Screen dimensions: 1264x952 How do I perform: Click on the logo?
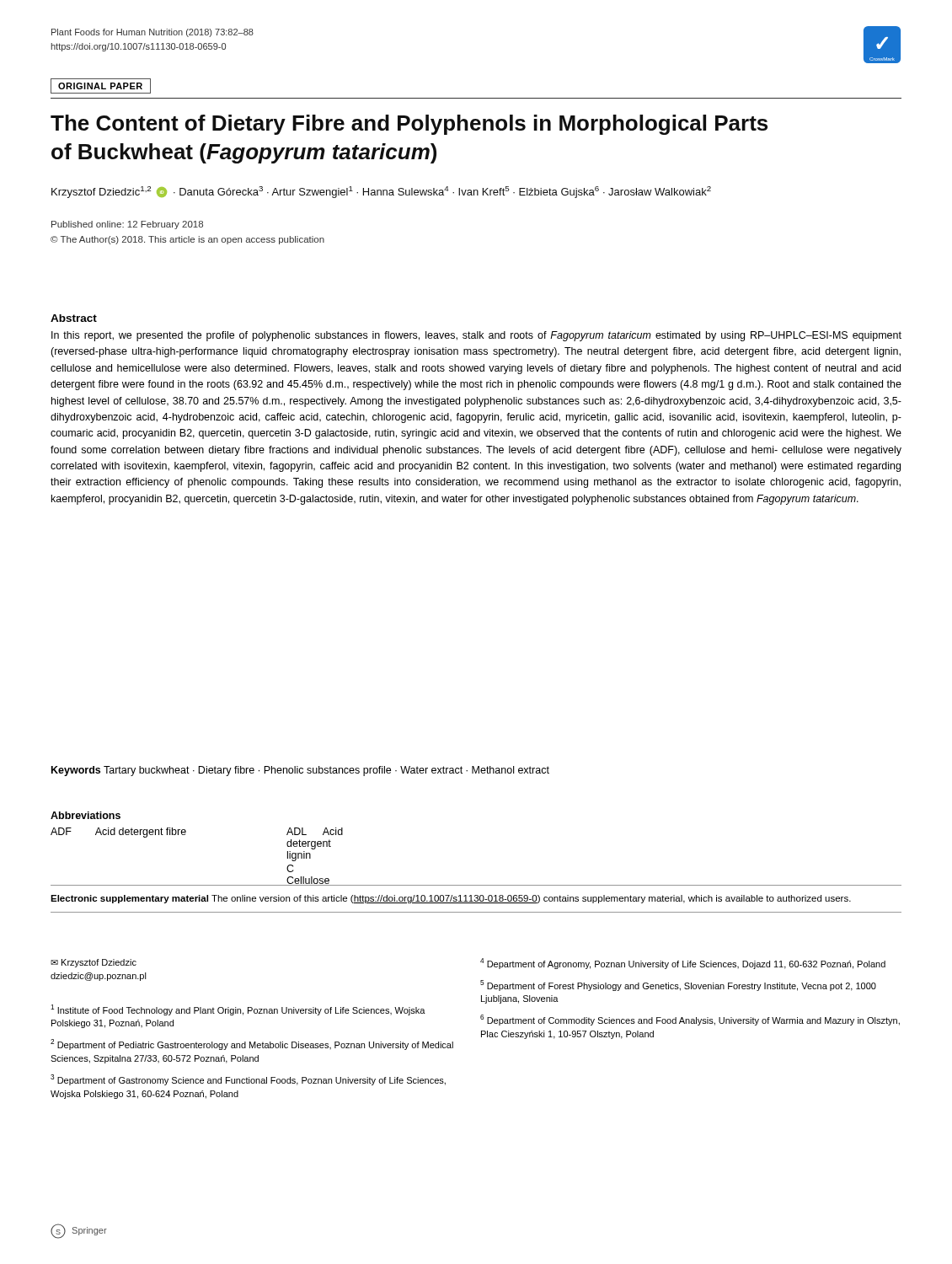tap(882, 46)
